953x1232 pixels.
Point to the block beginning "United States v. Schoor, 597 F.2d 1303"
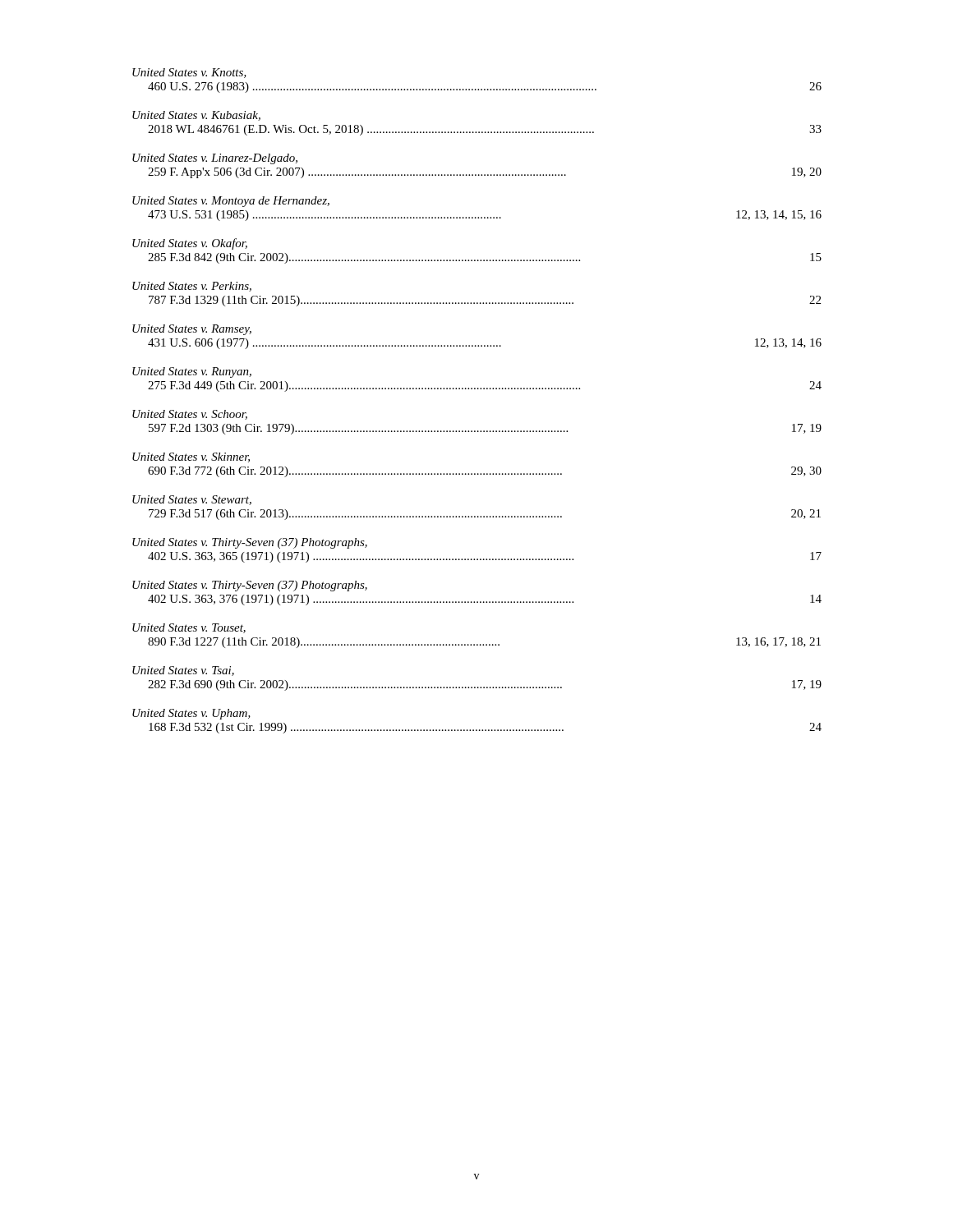[476, 421]
